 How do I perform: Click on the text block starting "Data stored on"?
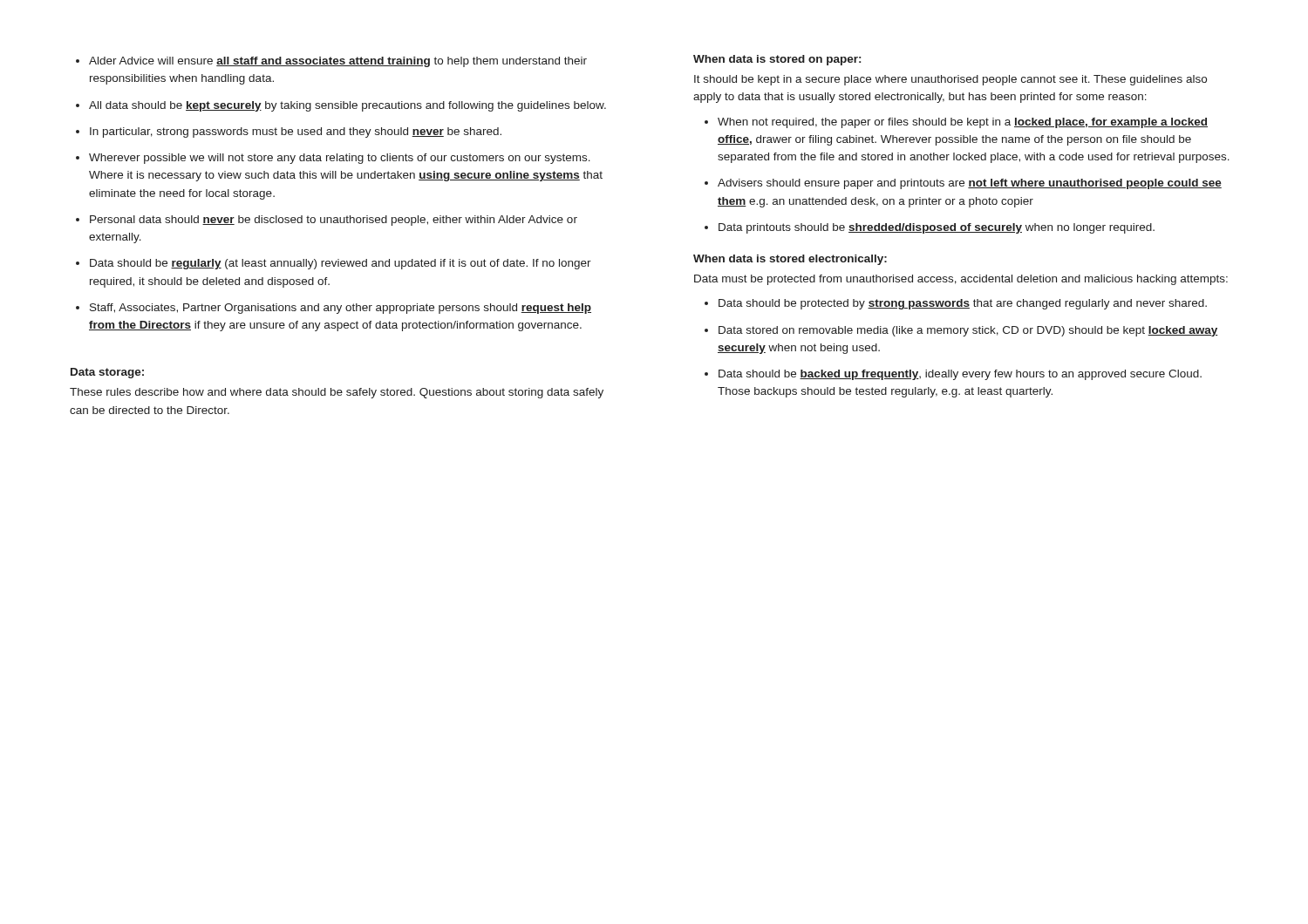[x=968, y=338]
